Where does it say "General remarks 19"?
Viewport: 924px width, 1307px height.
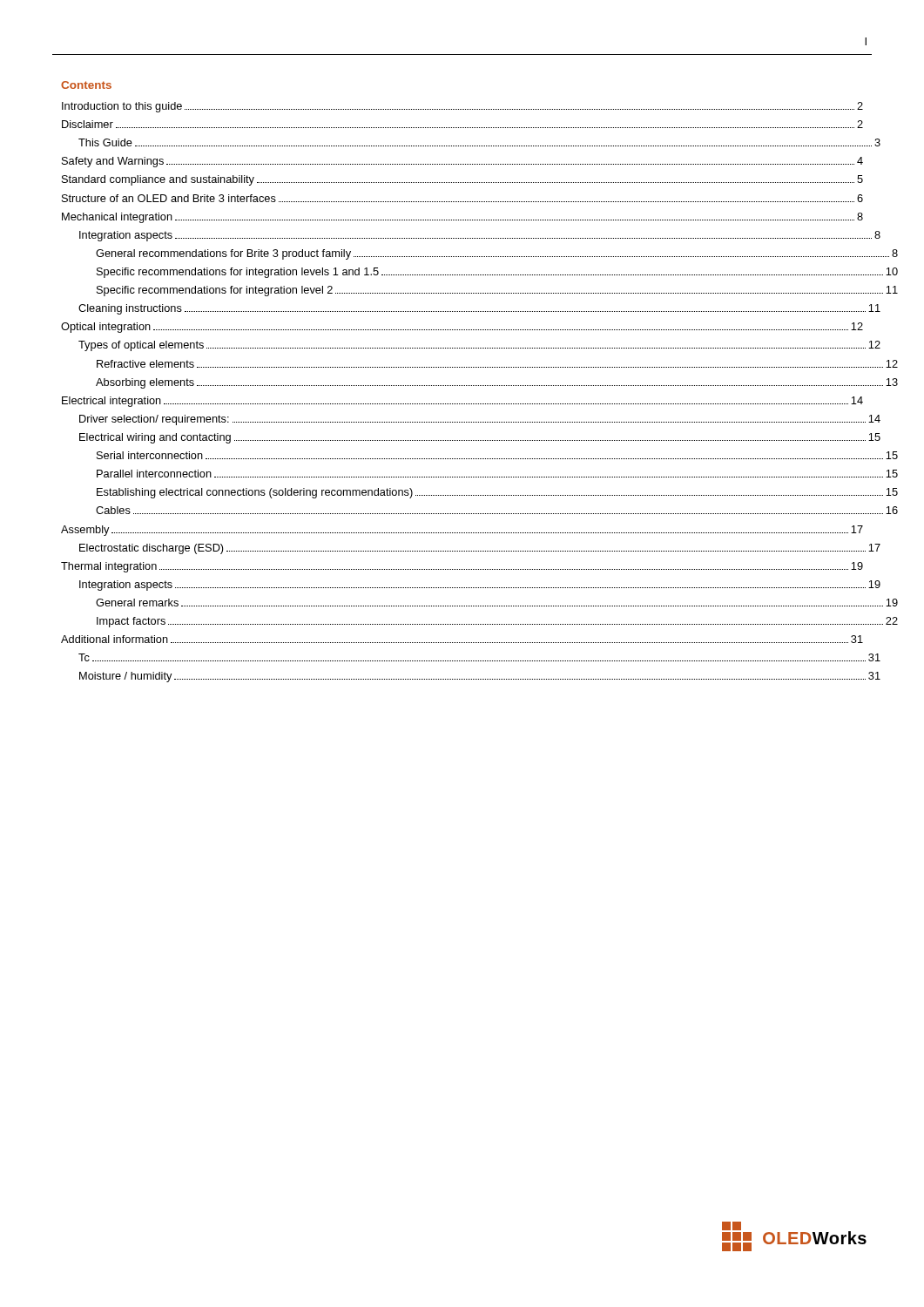(x=497, y=603)
